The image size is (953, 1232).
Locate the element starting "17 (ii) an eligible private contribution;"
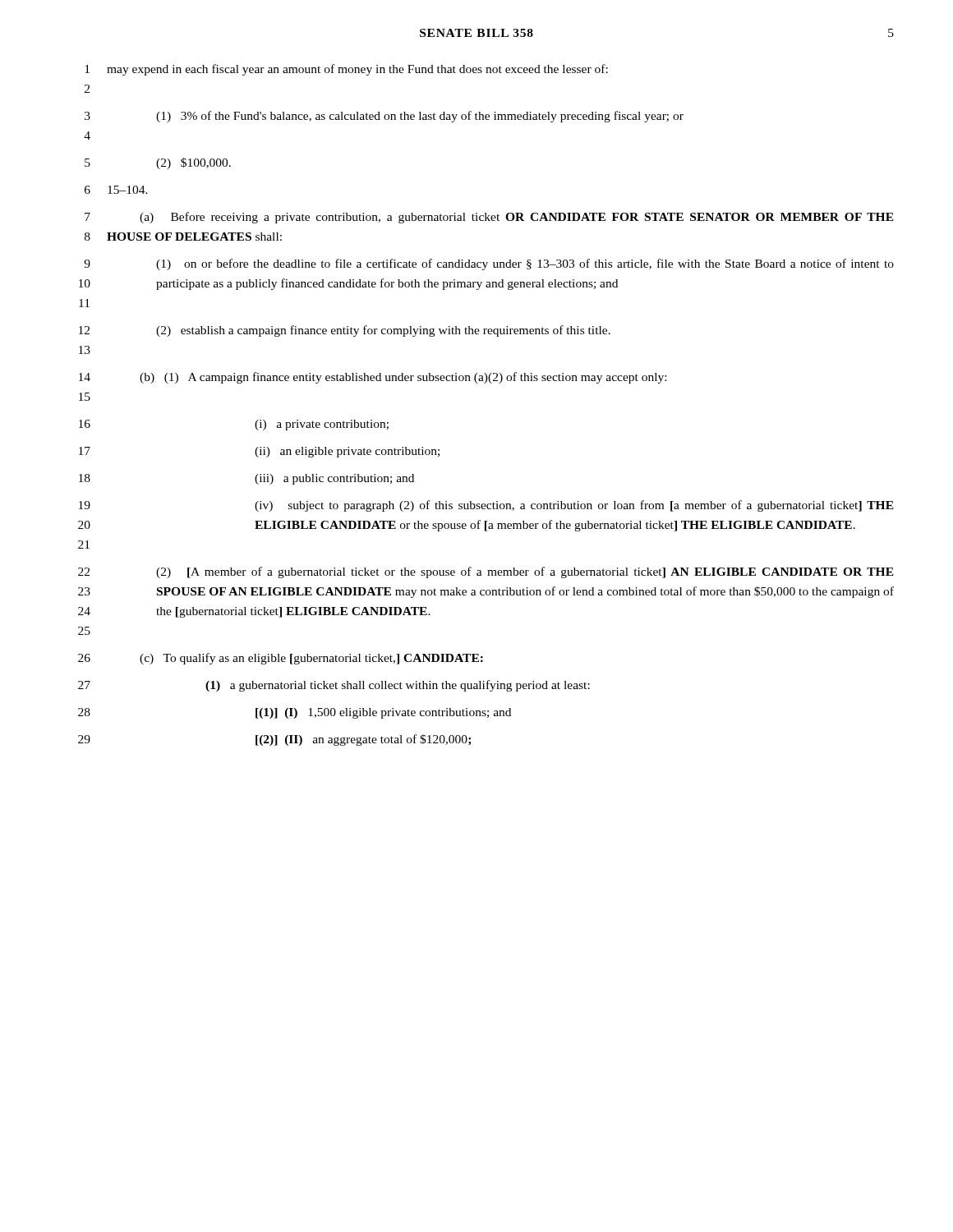pyautogui.click(x=259, y=452)
